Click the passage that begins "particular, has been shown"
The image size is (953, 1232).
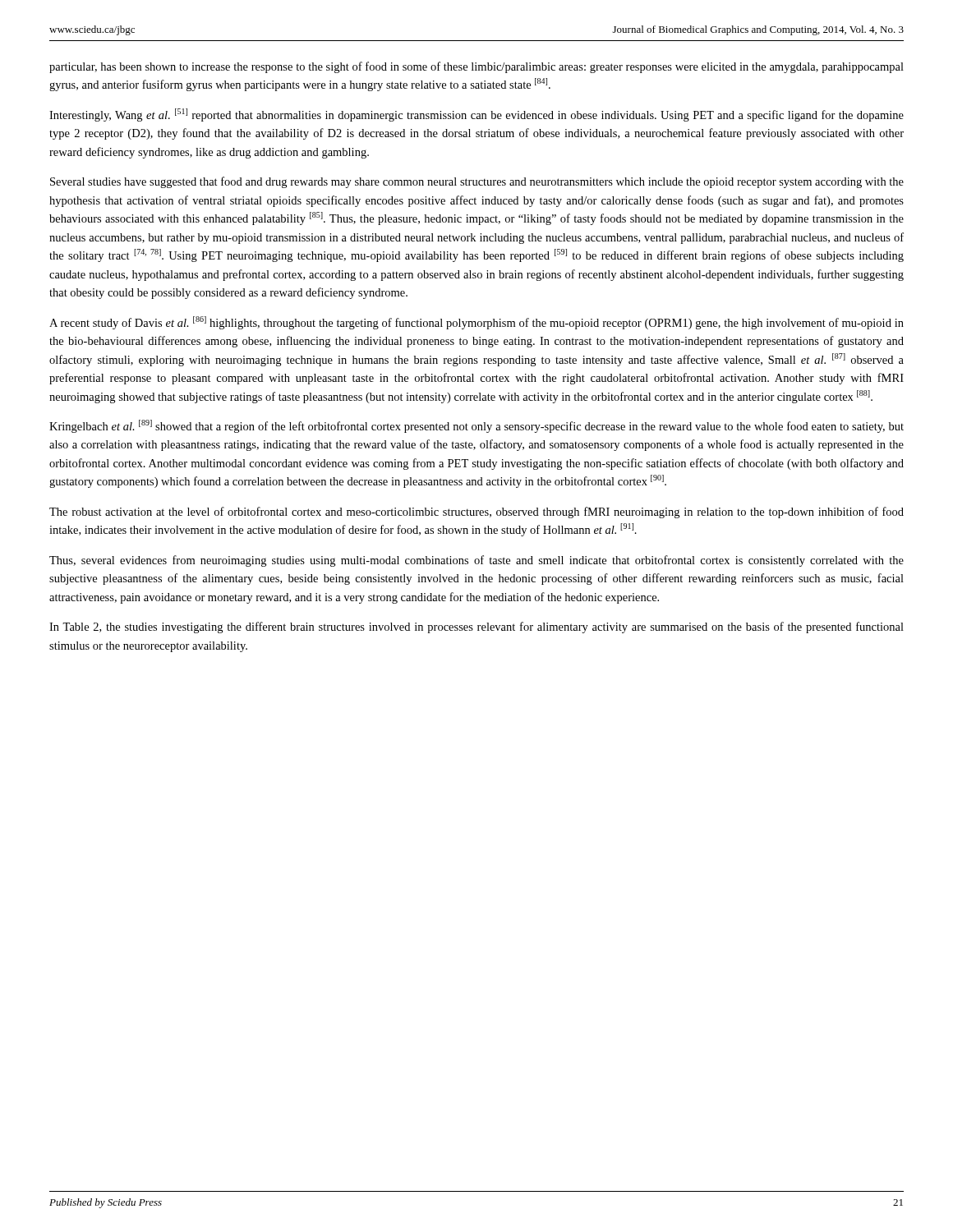476,76
